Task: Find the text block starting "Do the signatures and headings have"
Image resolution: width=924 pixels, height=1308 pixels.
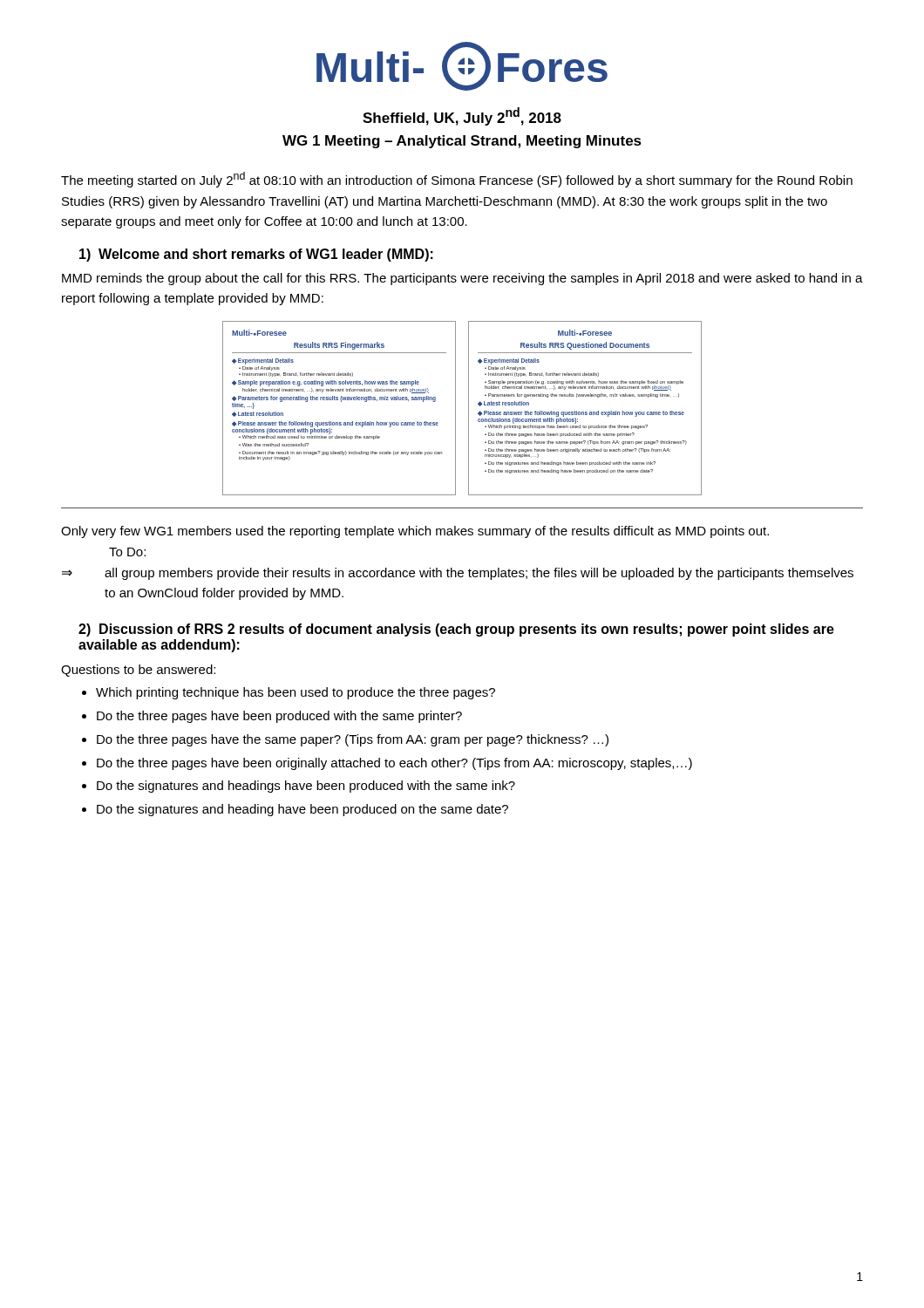Action: pos(306,786)
